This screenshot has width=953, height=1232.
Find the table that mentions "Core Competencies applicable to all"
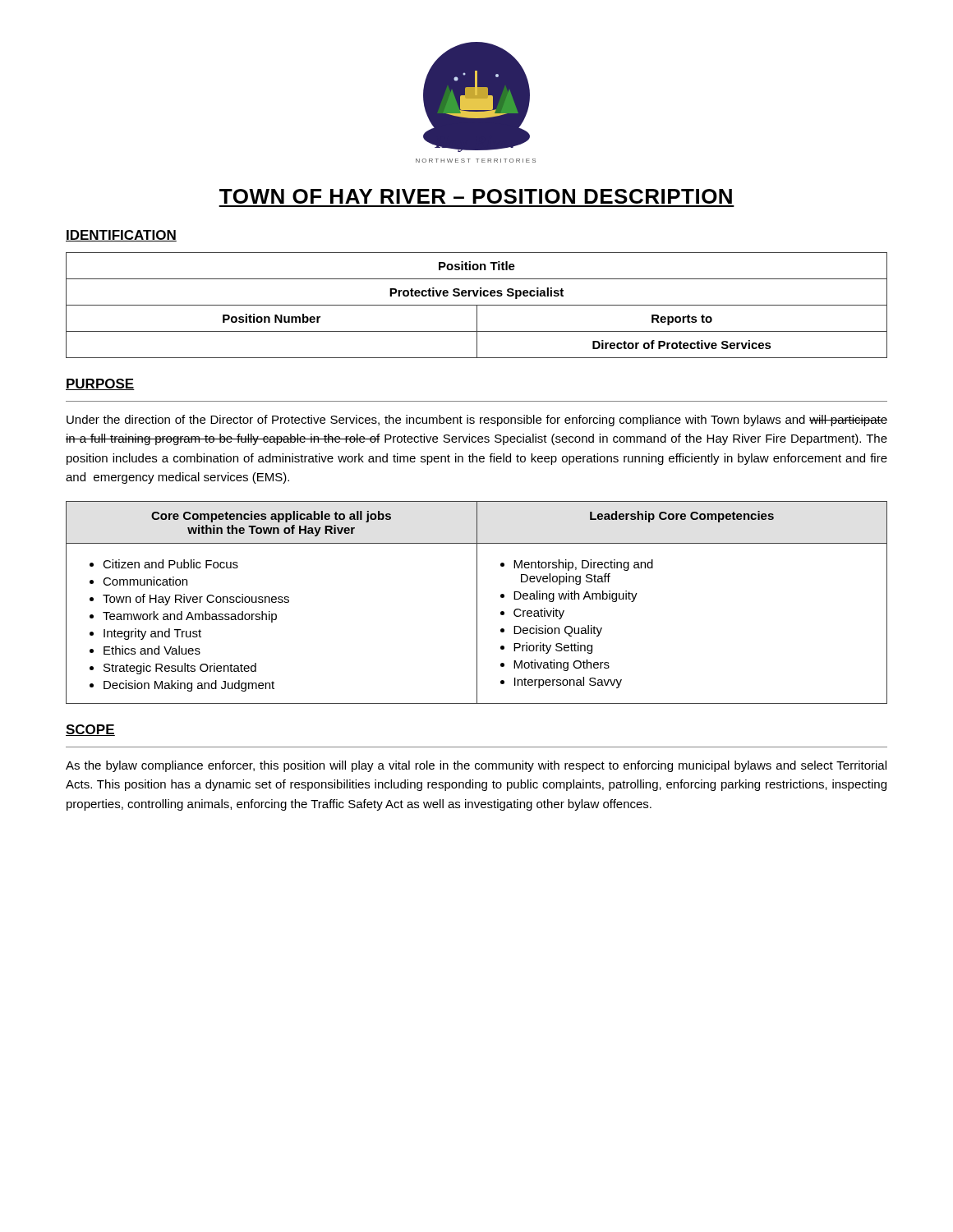pyautogui.click(x=476, y=602)
